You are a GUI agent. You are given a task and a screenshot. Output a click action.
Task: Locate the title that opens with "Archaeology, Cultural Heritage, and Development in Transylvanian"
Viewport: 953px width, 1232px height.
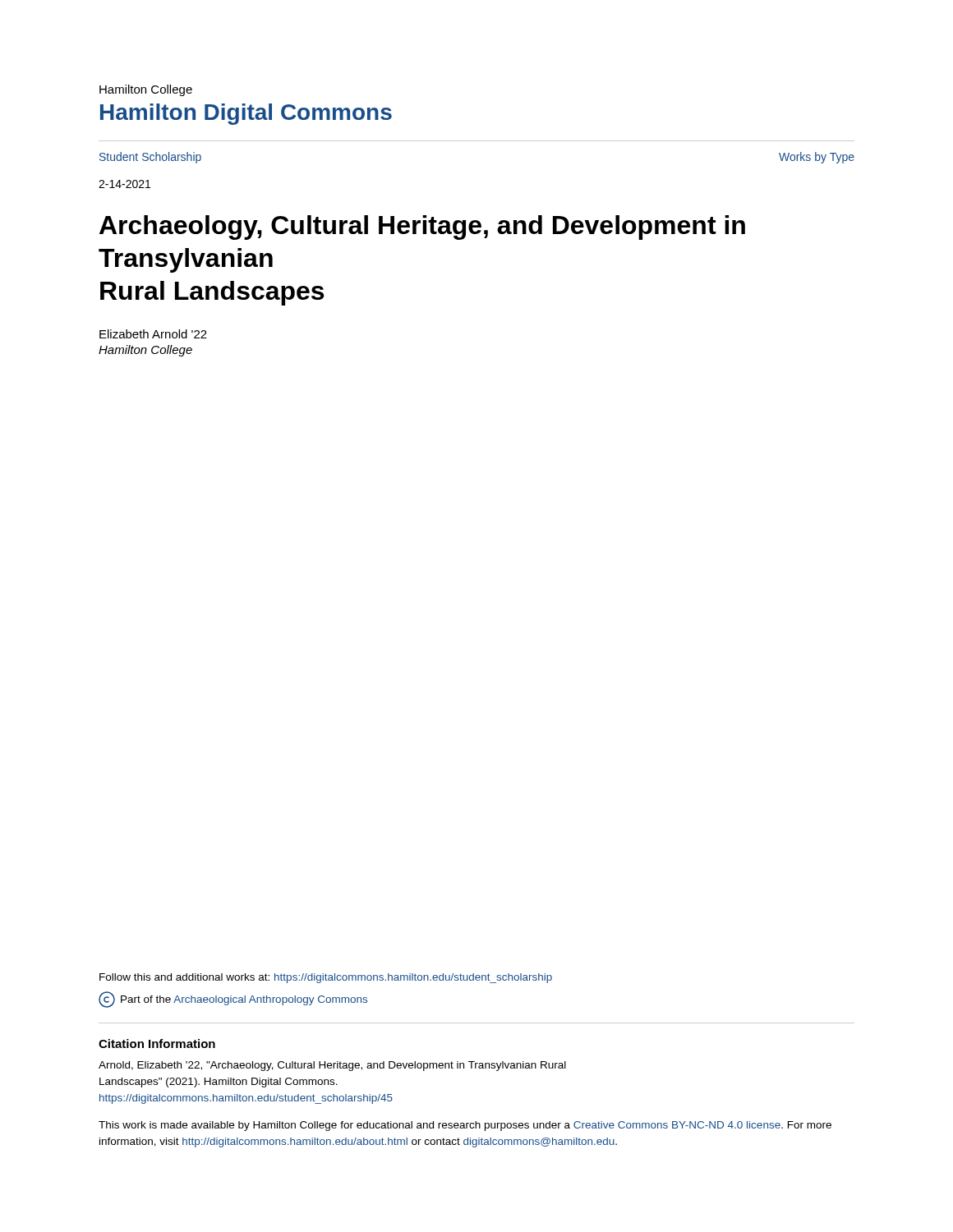(422, 228)
